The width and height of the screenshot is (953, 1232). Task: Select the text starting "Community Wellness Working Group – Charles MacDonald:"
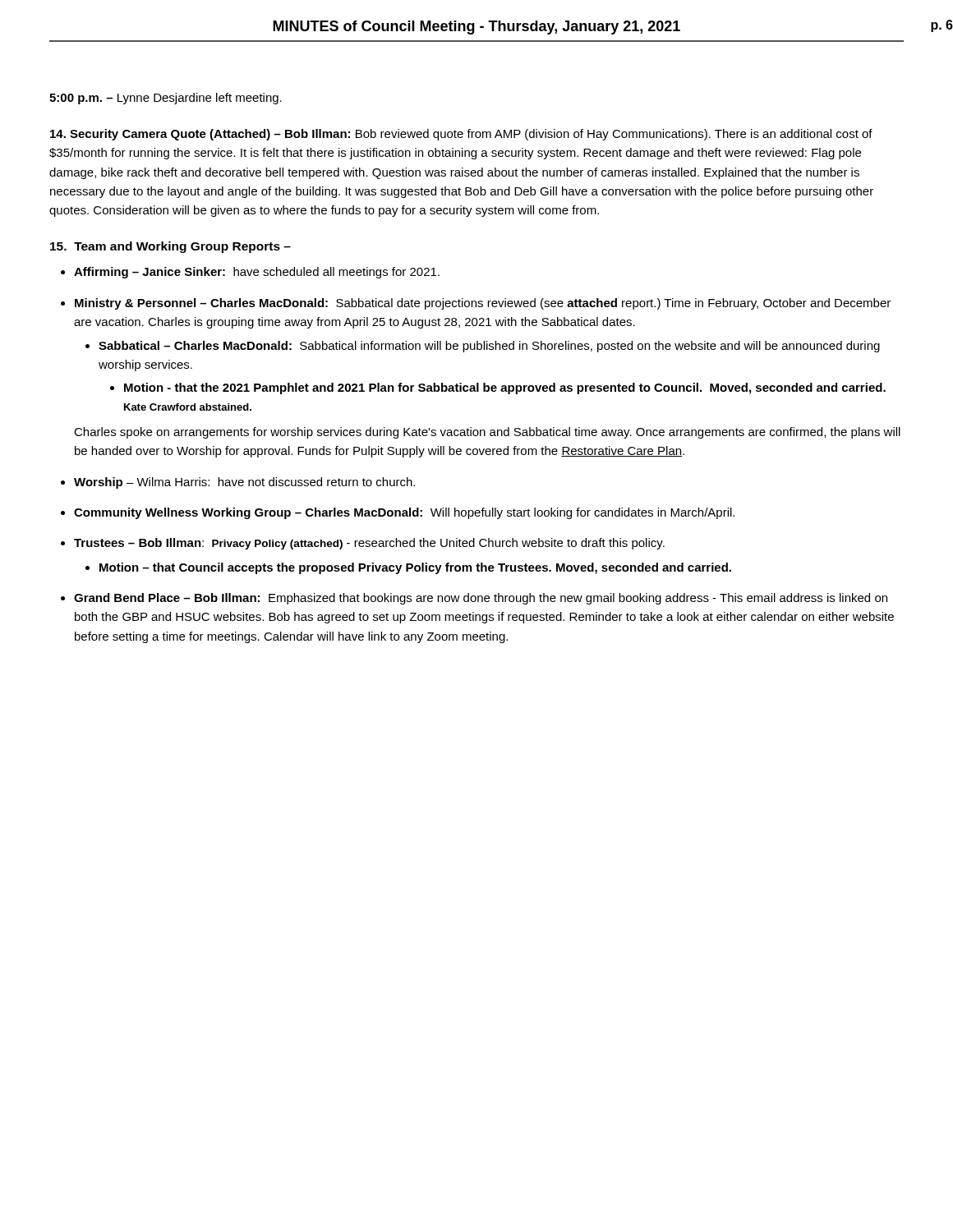(405, 512)
